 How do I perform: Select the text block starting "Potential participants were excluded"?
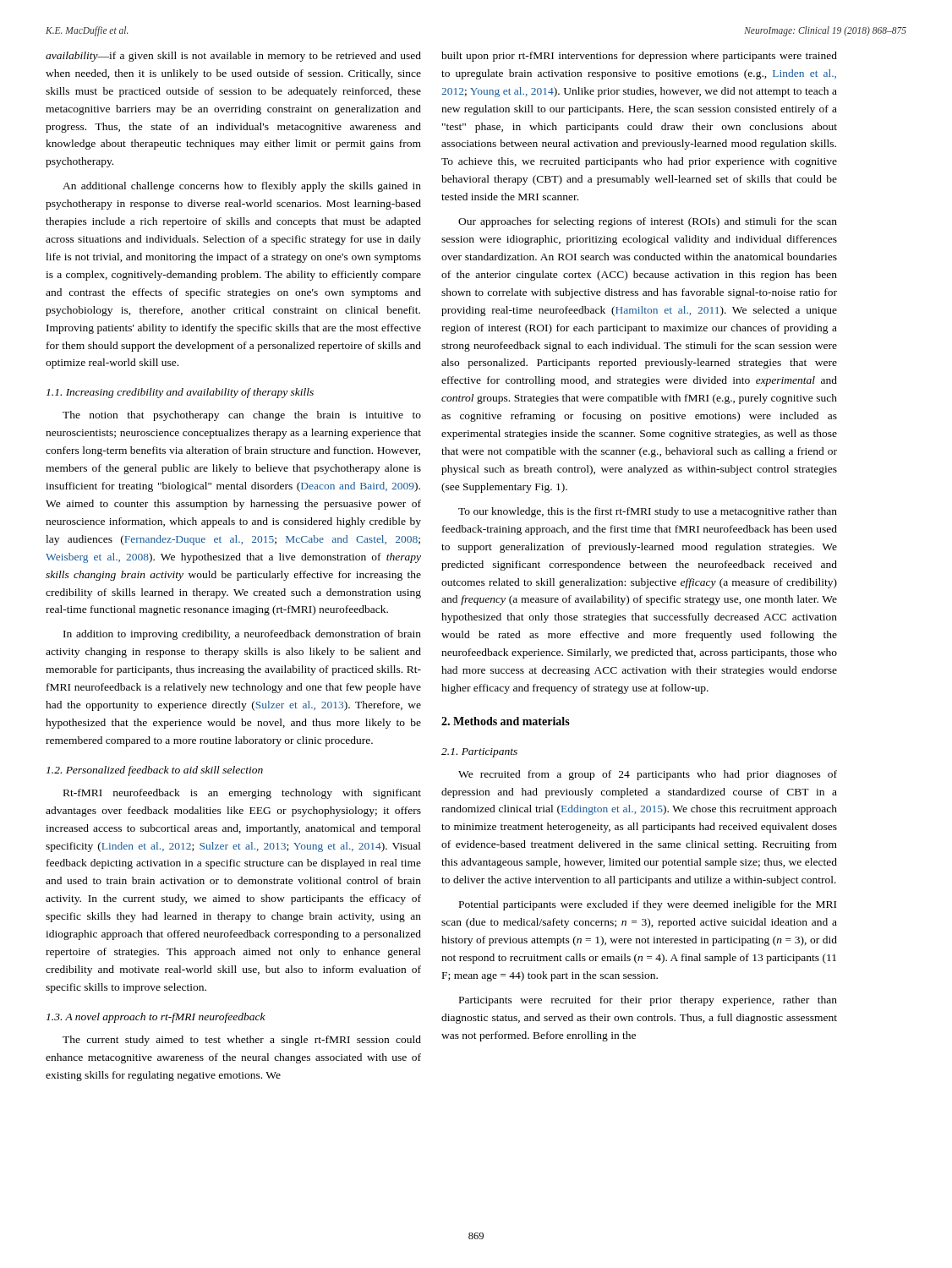click(x=639, y=940)
